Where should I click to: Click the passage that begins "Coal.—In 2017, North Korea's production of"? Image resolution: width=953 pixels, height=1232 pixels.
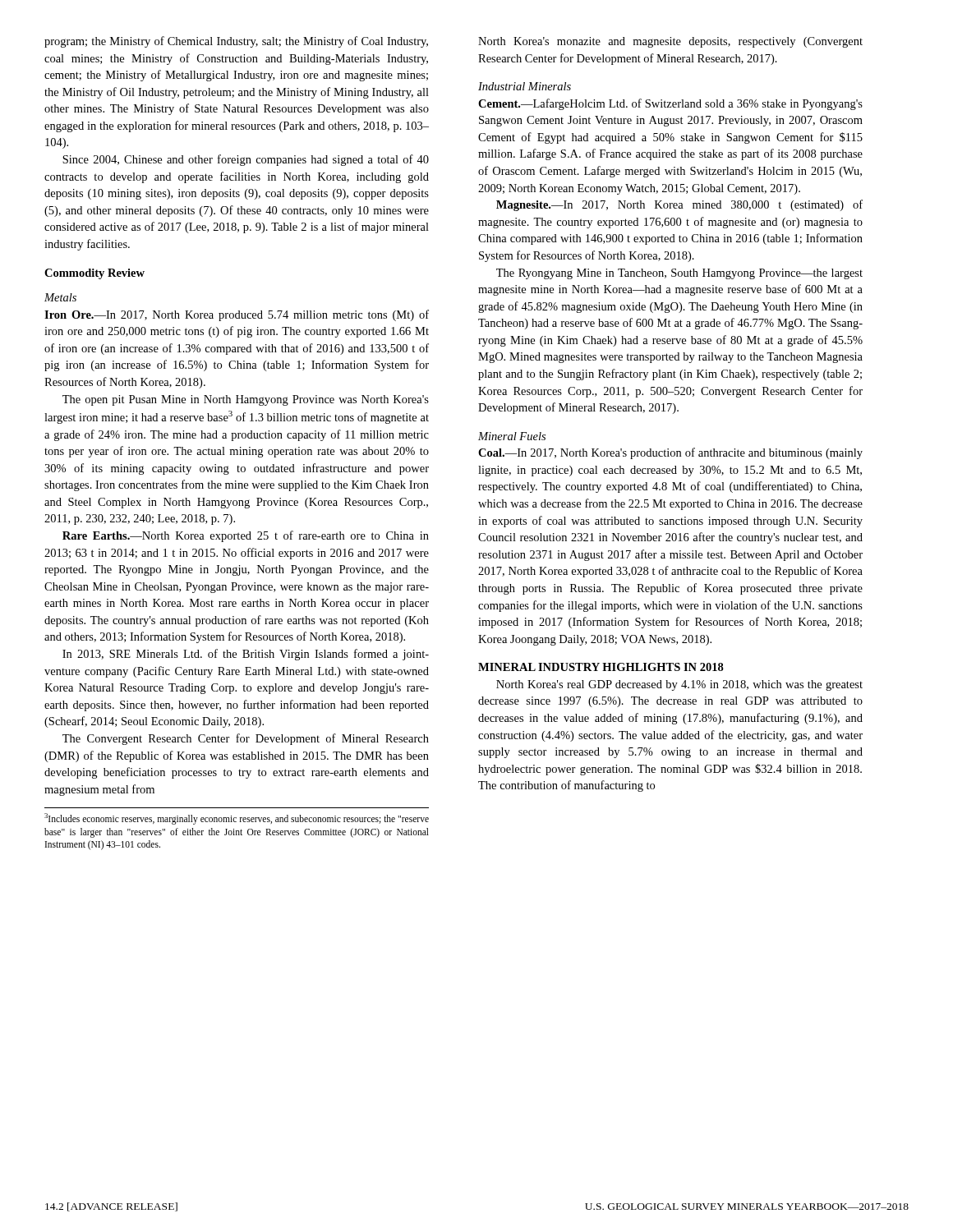coord(670,546)
